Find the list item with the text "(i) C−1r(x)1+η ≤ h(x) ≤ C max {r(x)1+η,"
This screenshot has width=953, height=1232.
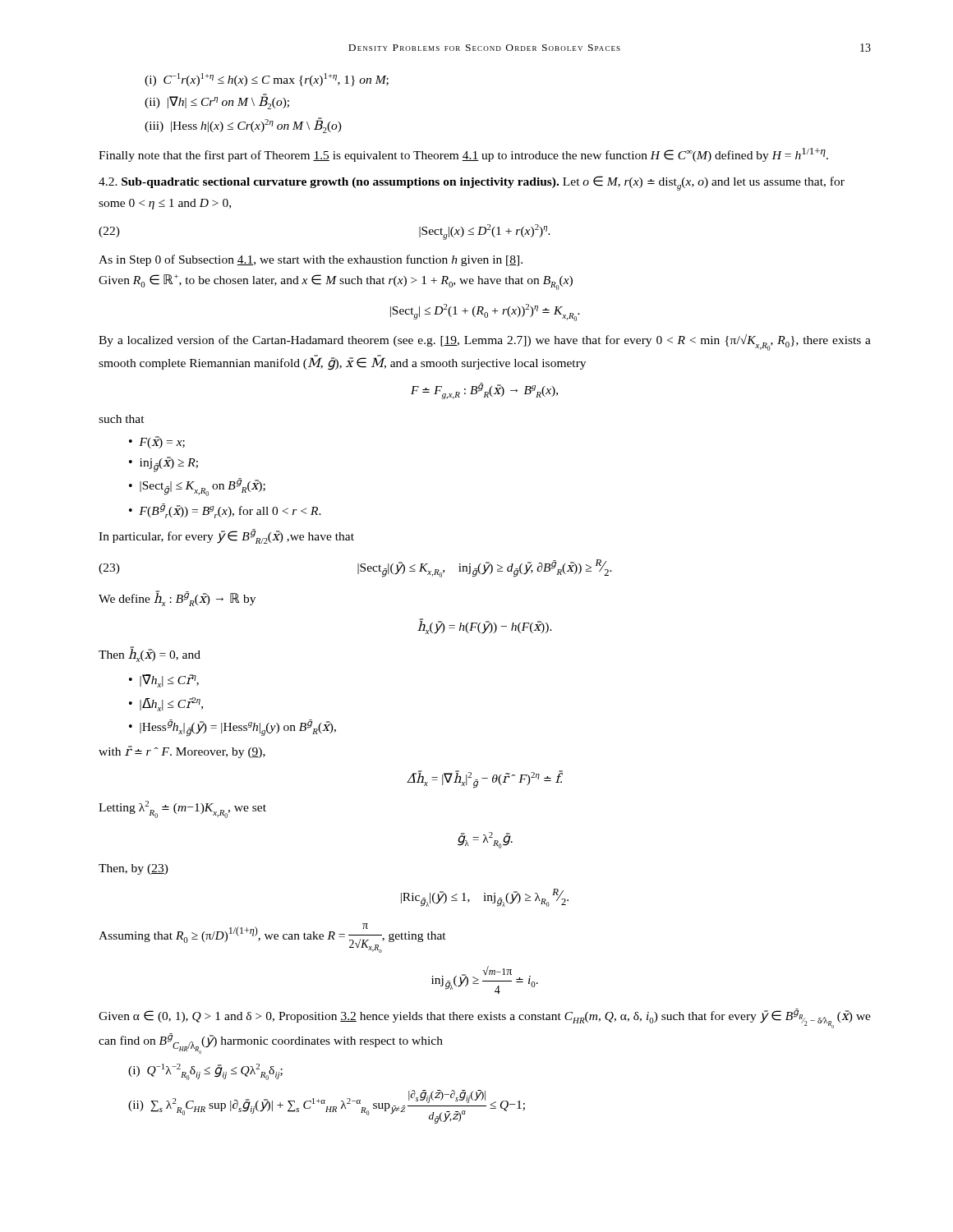click(x=267, y=78)
